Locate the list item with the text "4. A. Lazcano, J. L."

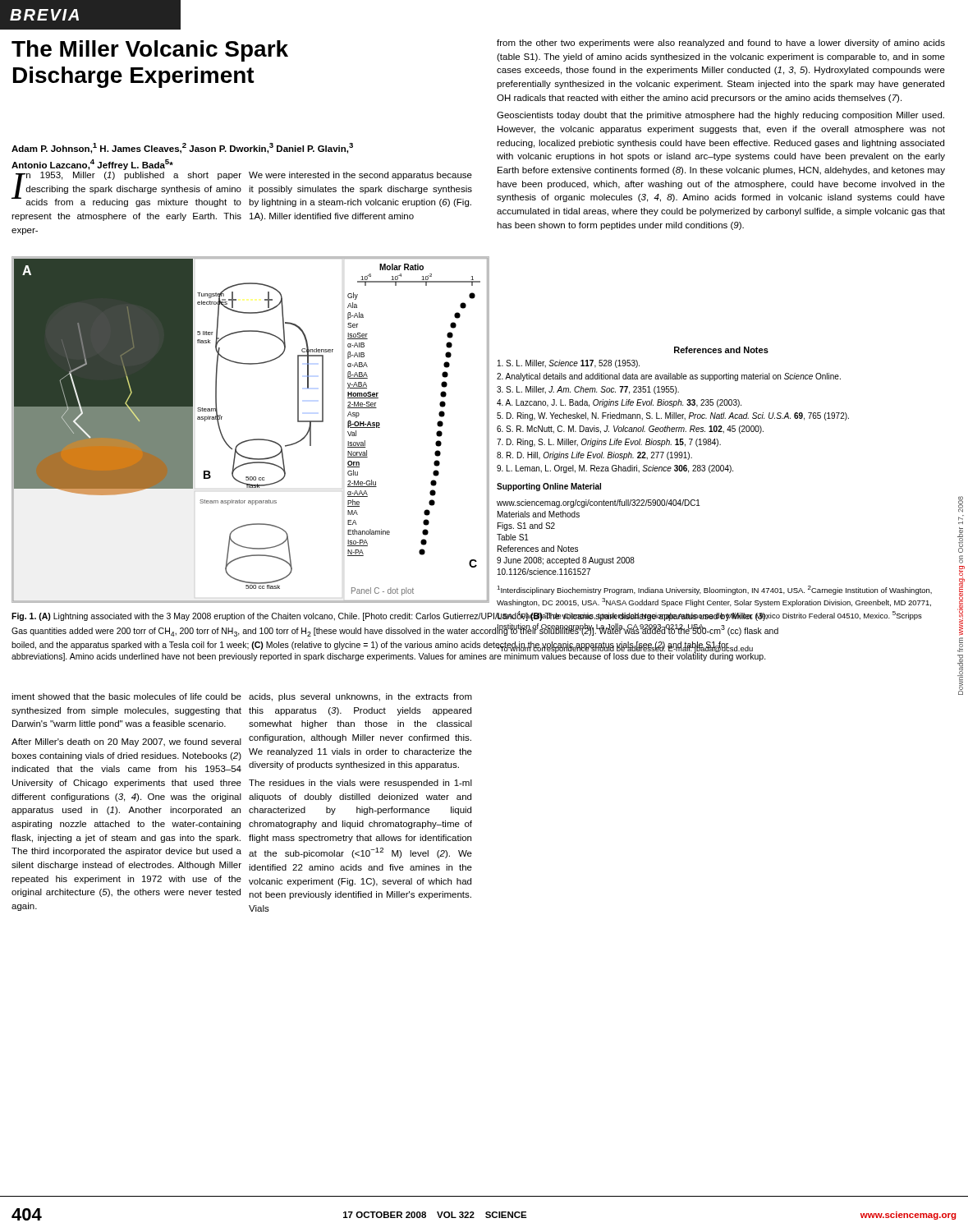pos(619,403)
